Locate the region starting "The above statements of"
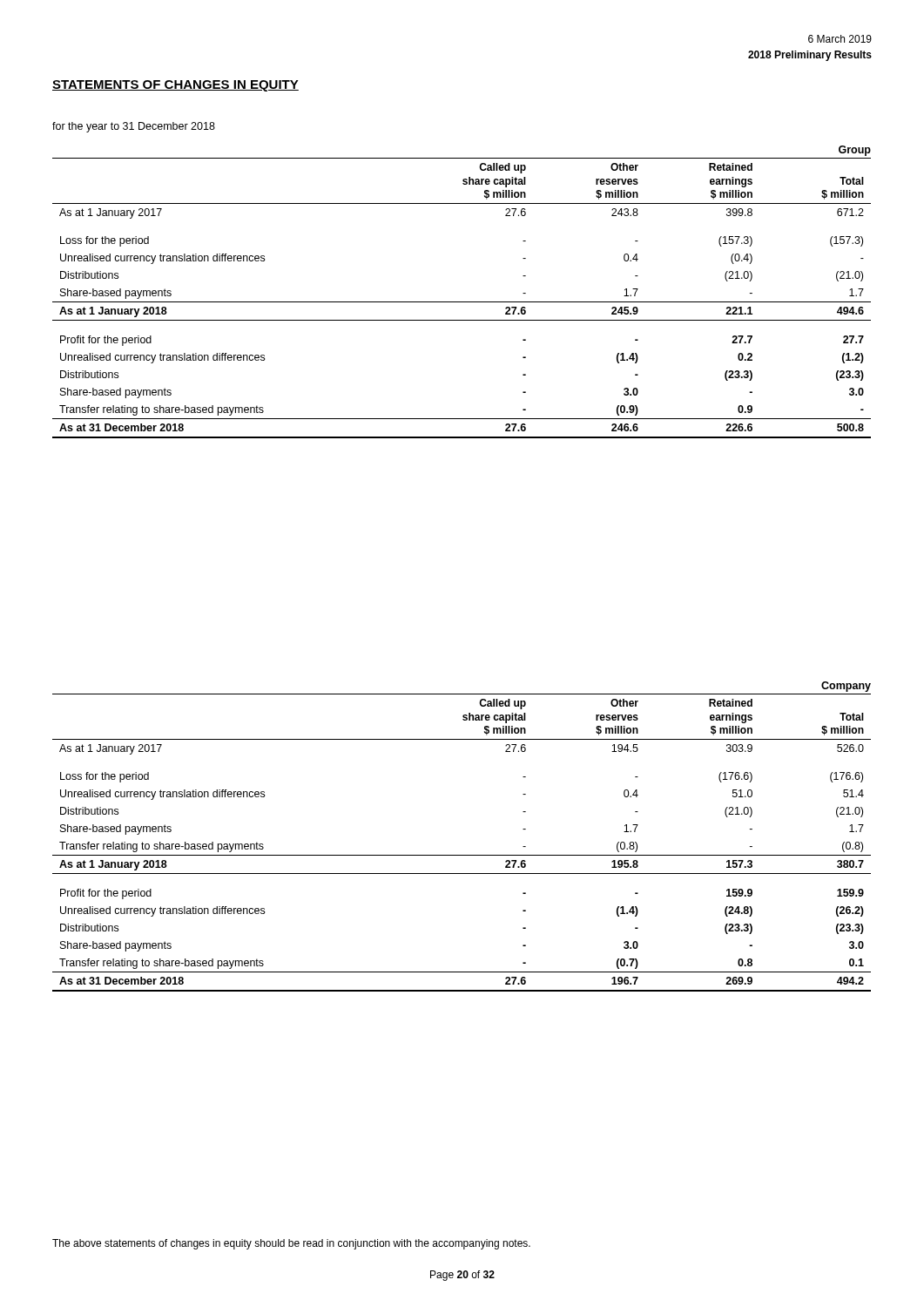Viewport: 924px width, 1307px height. coord(292,1243)
